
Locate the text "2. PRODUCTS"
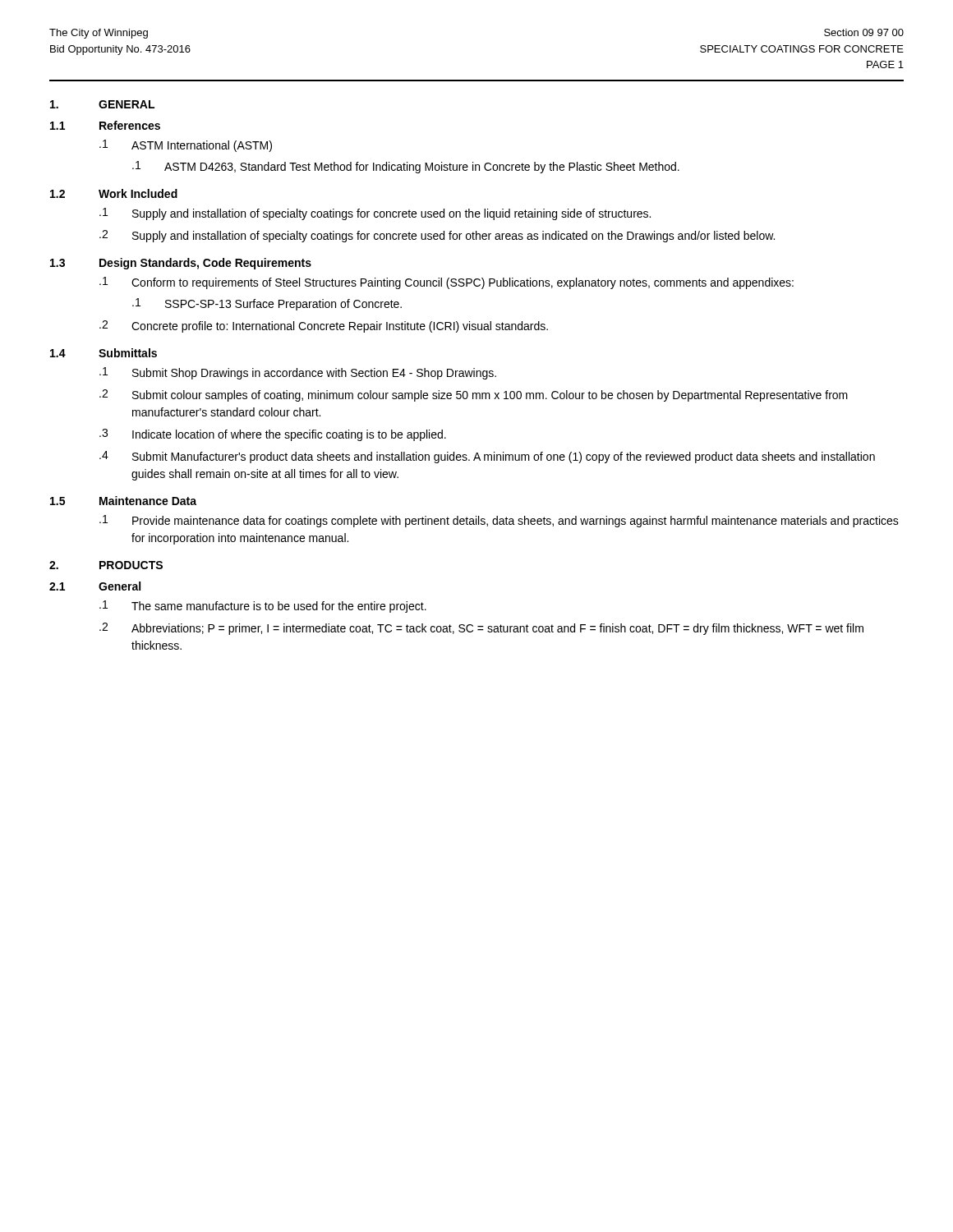pyautogui.click(x=106, y=565)
